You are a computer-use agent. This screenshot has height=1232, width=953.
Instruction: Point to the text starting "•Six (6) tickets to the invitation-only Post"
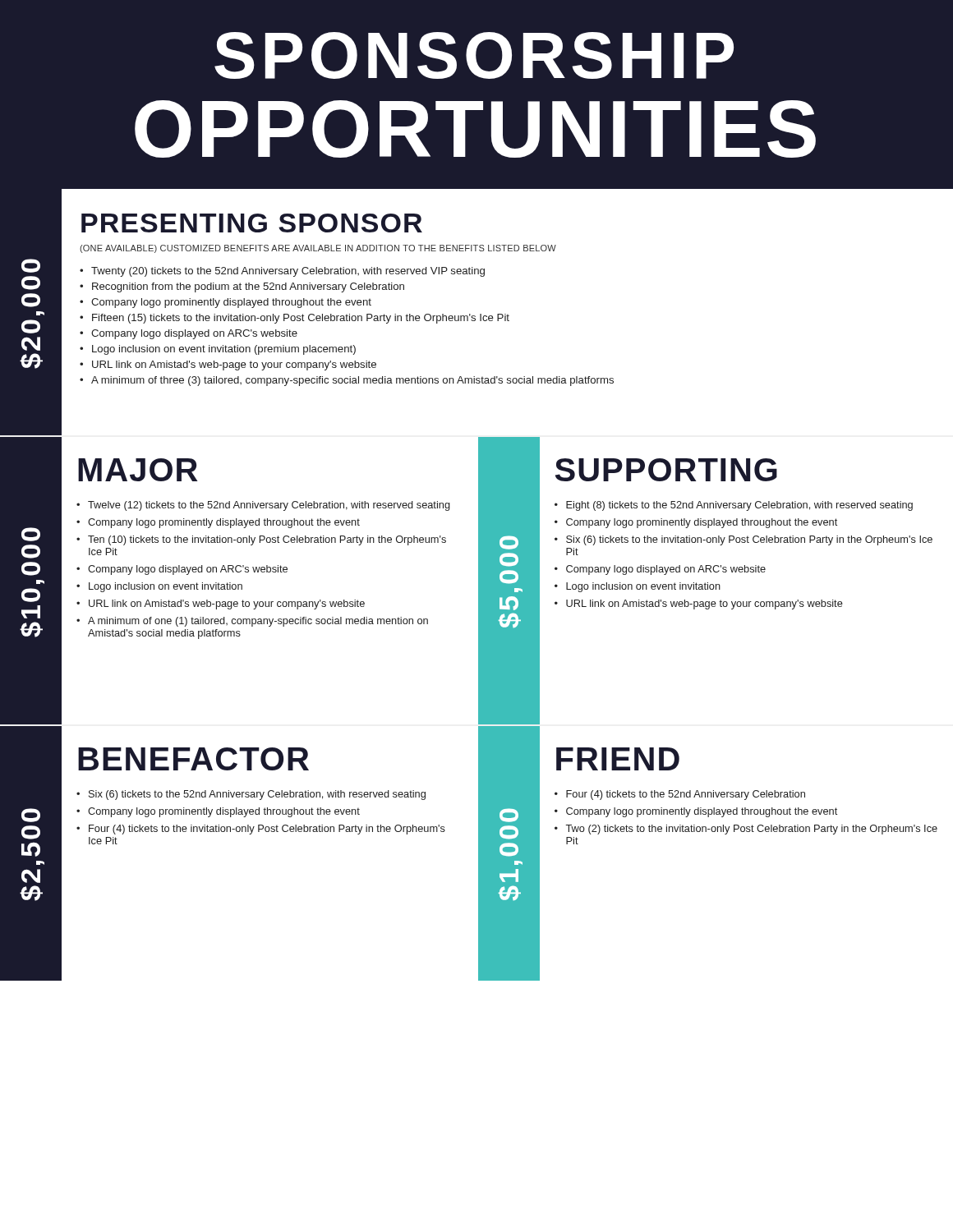point(744,545)
